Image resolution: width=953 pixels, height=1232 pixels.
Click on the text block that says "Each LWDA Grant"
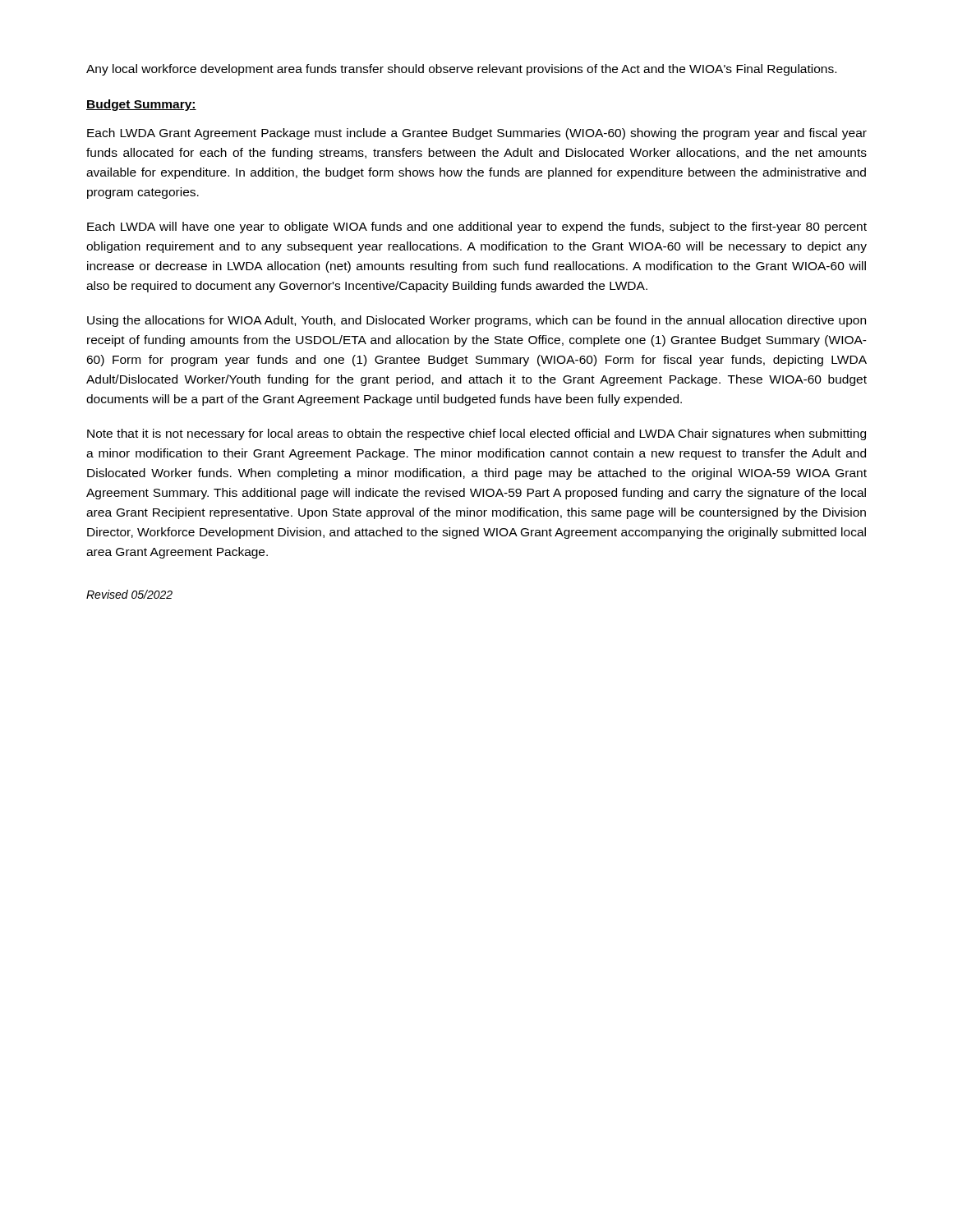click(476, 162)
